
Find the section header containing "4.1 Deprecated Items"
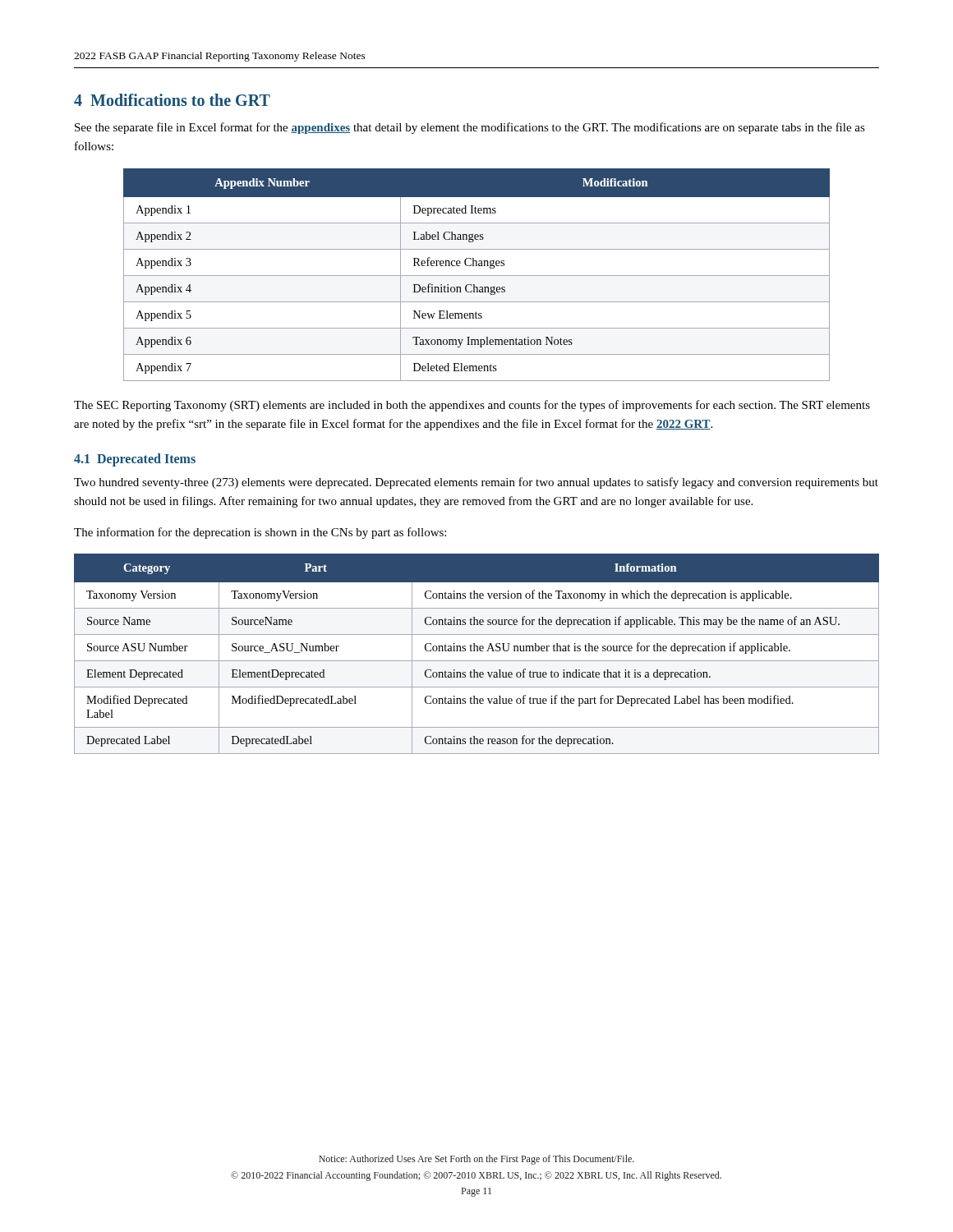point(135,460)
